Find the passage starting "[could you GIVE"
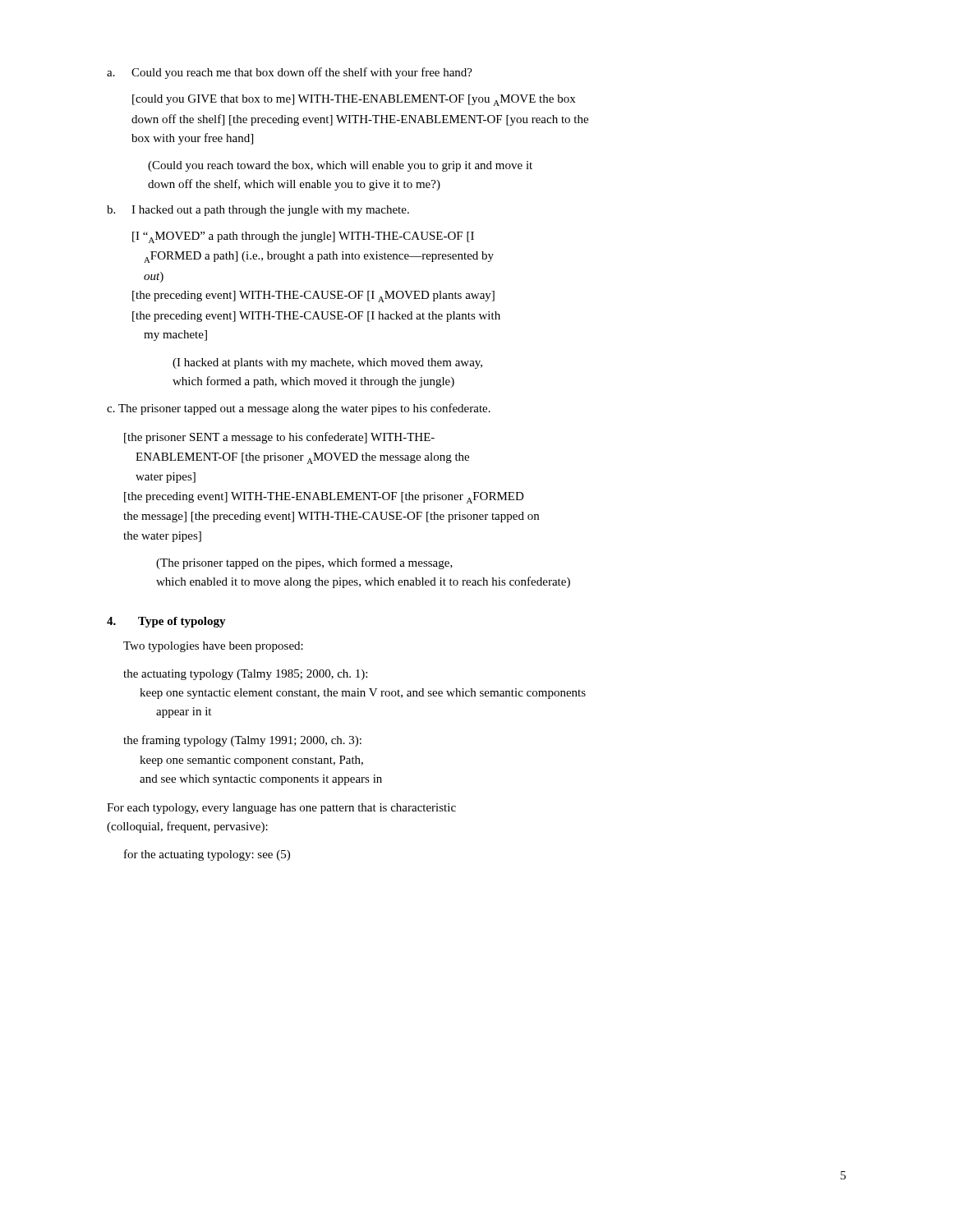Image resolution: width=953 pixels, height=1232 pixels. [360, 118]
